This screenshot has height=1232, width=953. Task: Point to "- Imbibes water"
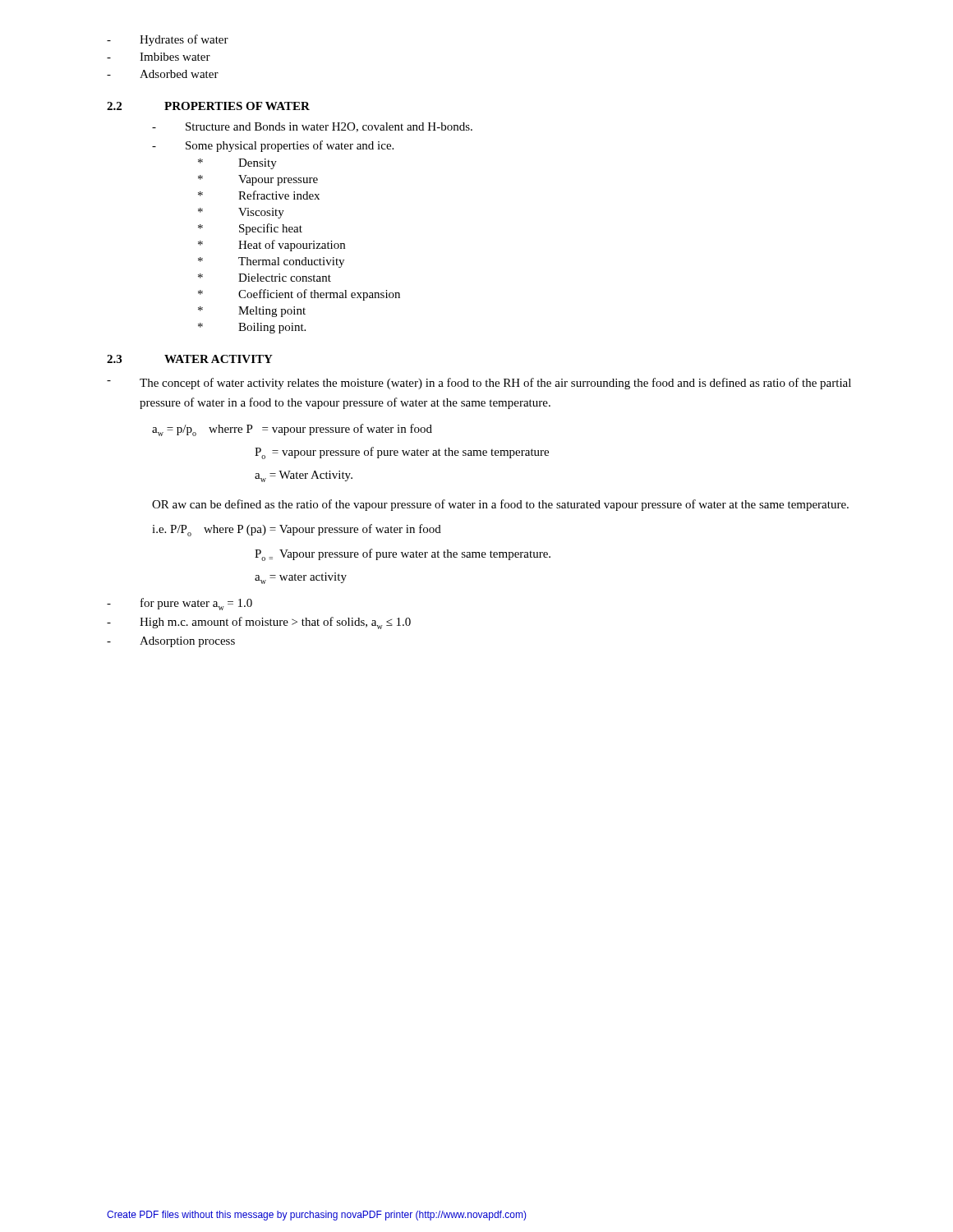point(158,57)
